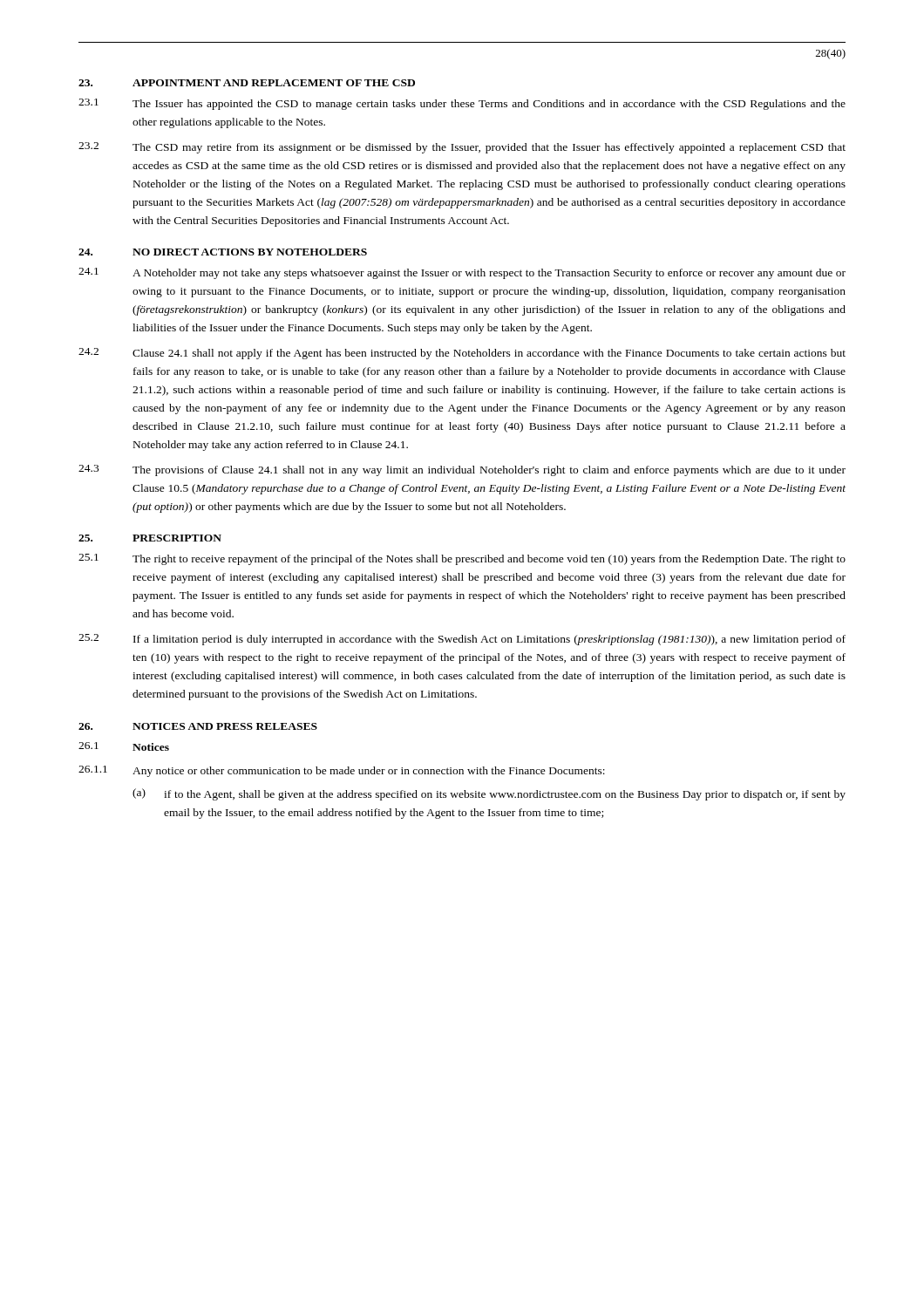Screen dimensions: 1308x924
Task: Click on the block starting "1 A Noteholder may not take"
Action: click(x=462, y=301)
